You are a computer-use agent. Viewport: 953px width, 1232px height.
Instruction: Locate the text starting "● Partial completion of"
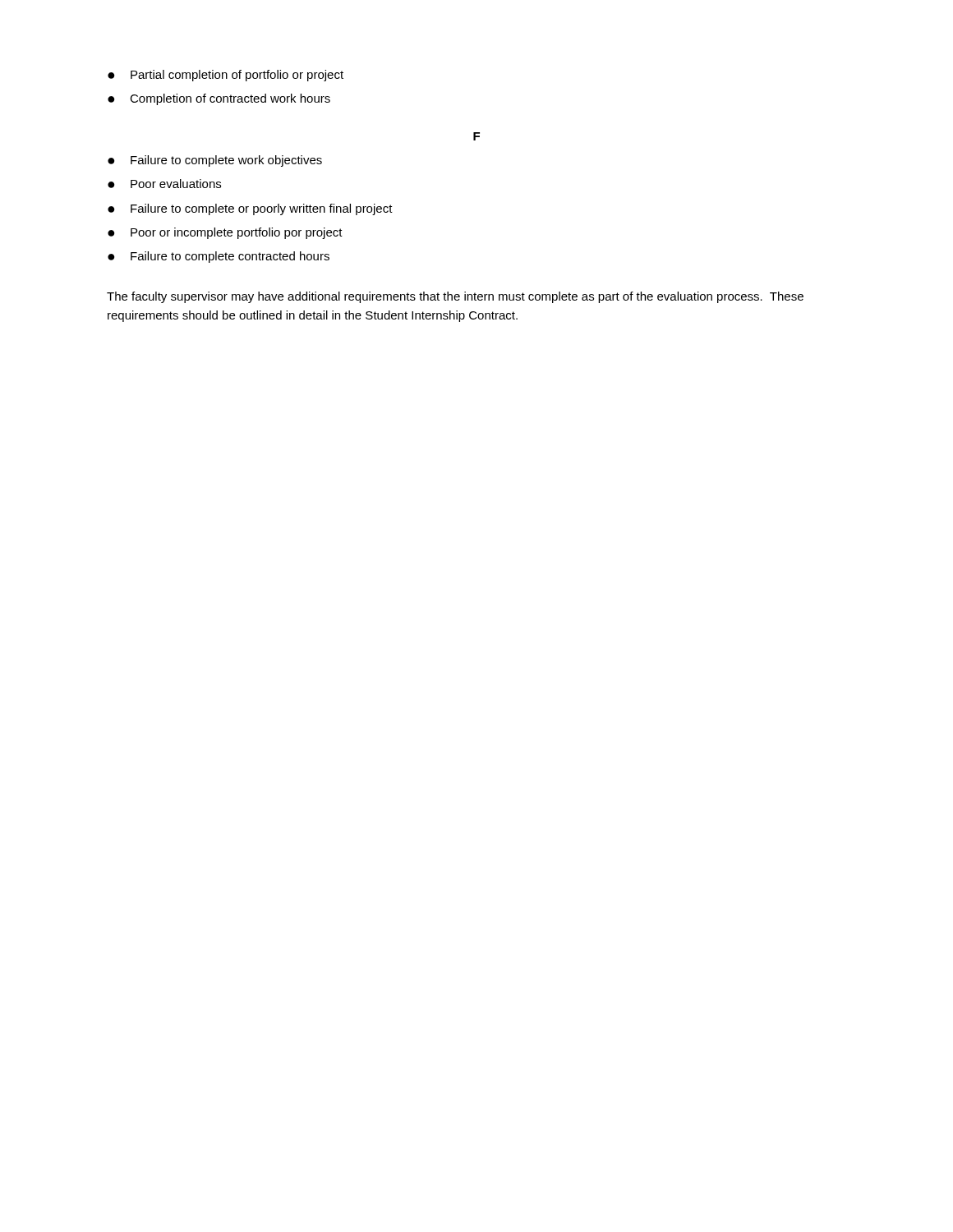[x=225, y=75]
